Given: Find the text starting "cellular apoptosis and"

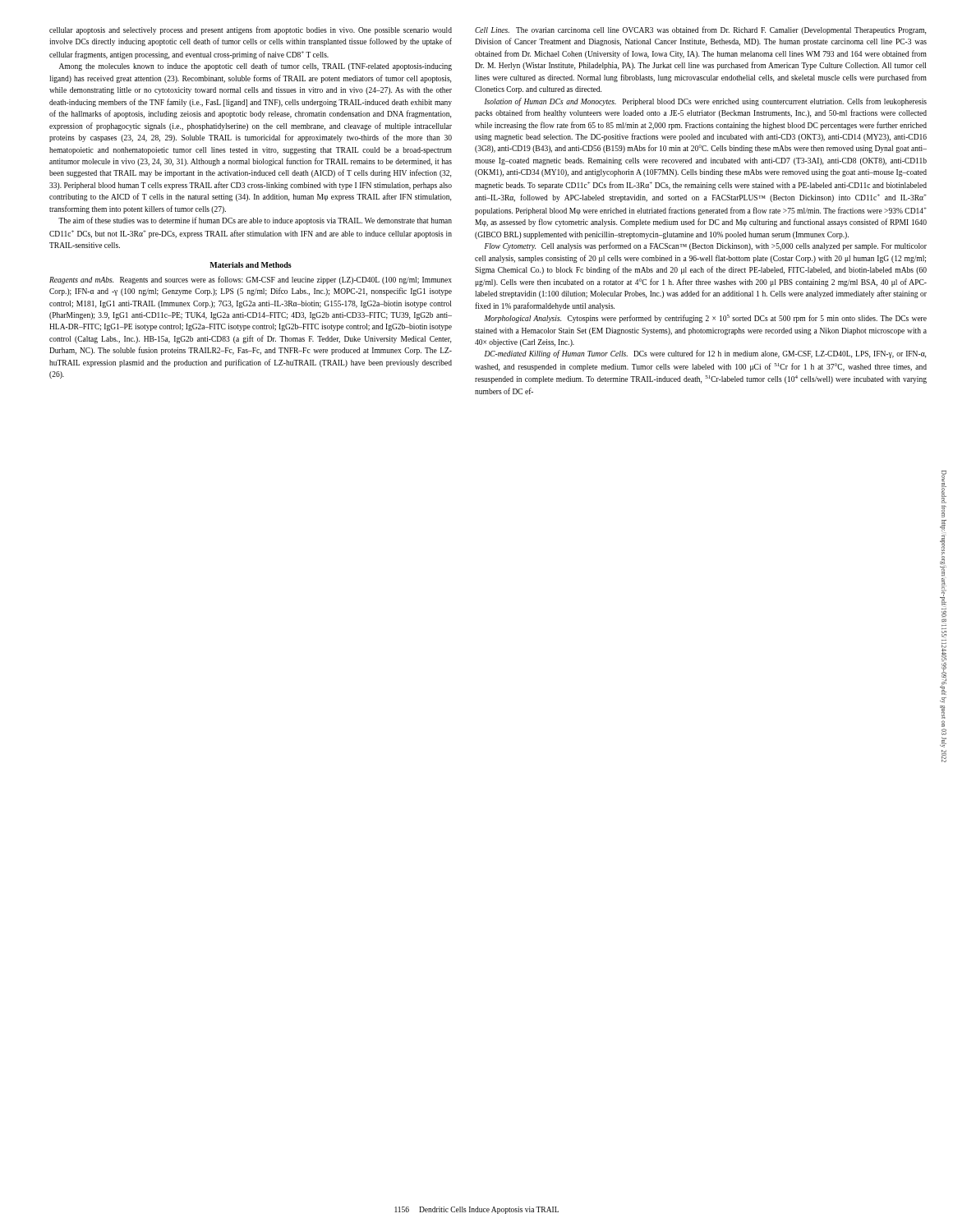Looking at the screenshot, I should [251, 138].
